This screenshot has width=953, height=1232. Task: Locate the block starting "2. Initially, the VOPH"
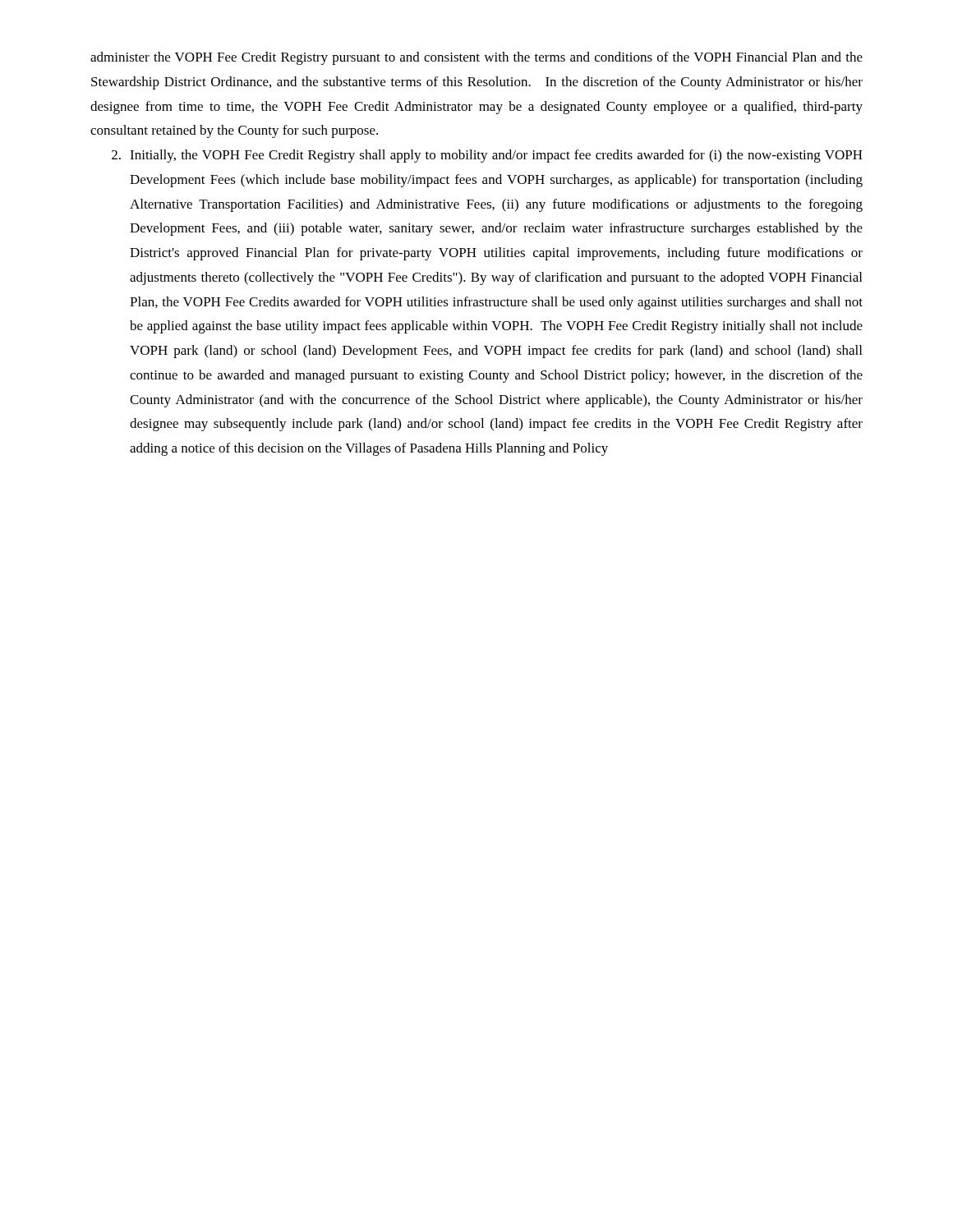[x=476, y=302]
